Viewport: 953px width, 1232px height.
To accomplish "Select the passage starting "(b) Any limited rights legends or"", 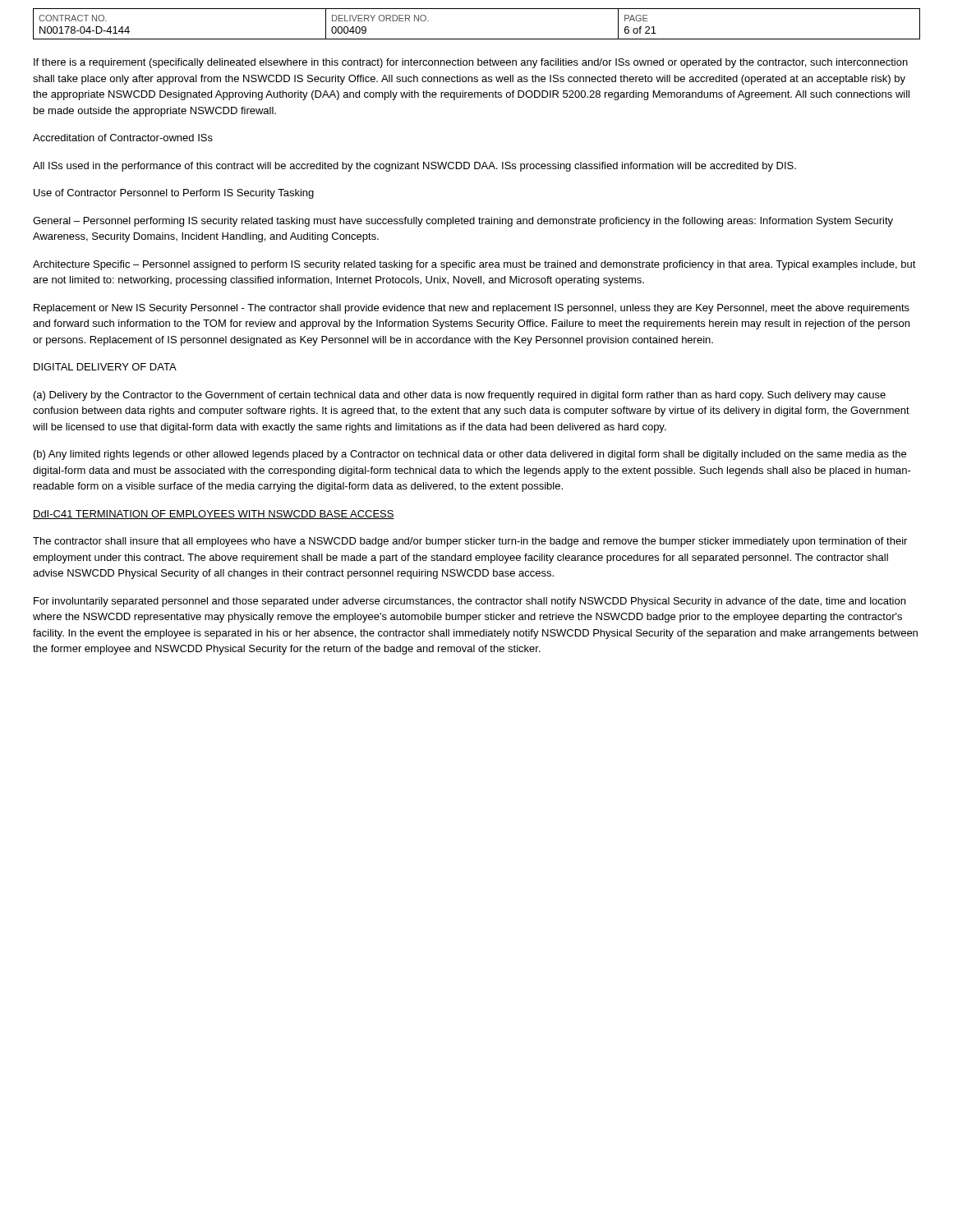I will click(472, 470).
